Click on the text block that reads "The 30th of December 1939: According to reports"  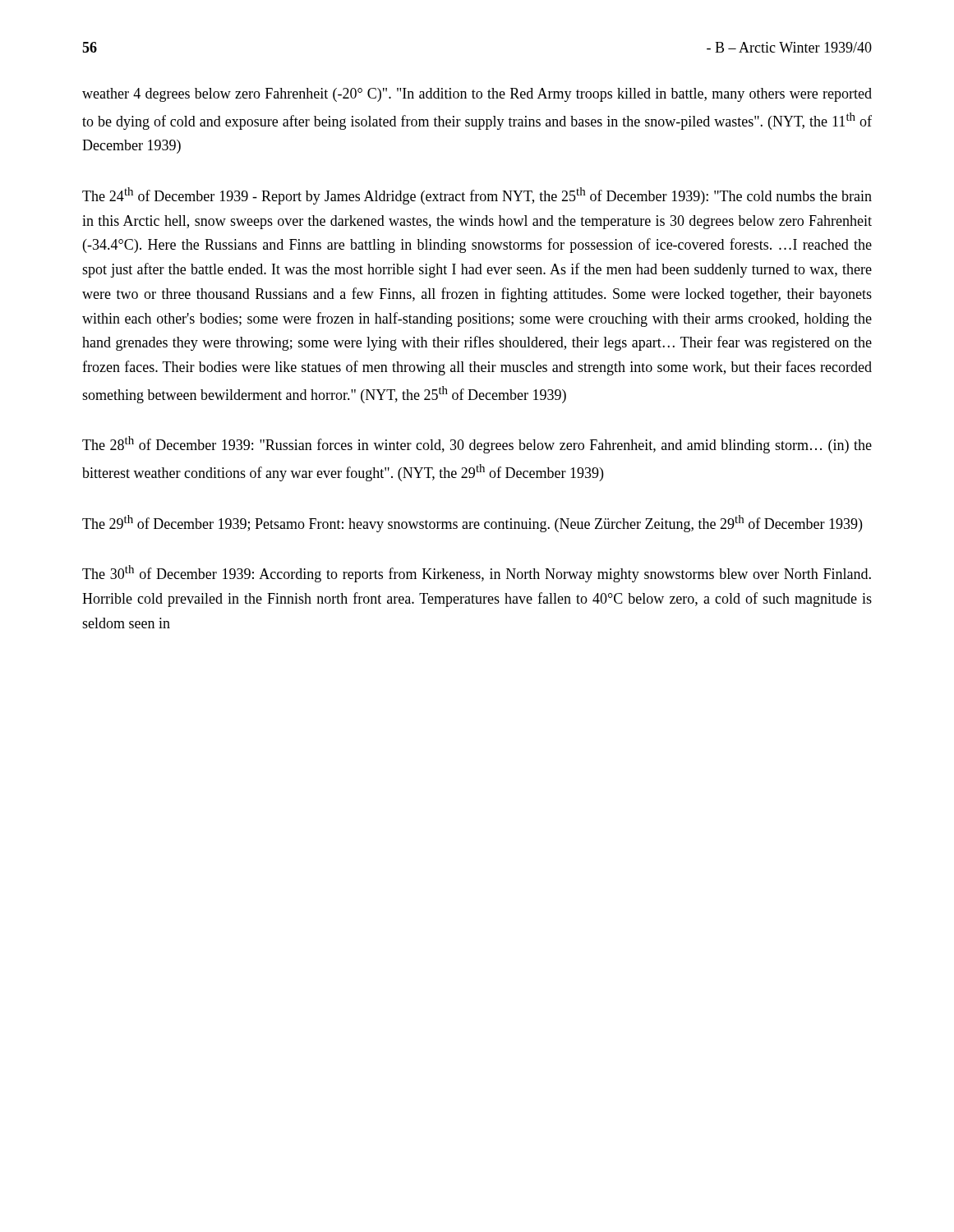(x=477, y=597)
